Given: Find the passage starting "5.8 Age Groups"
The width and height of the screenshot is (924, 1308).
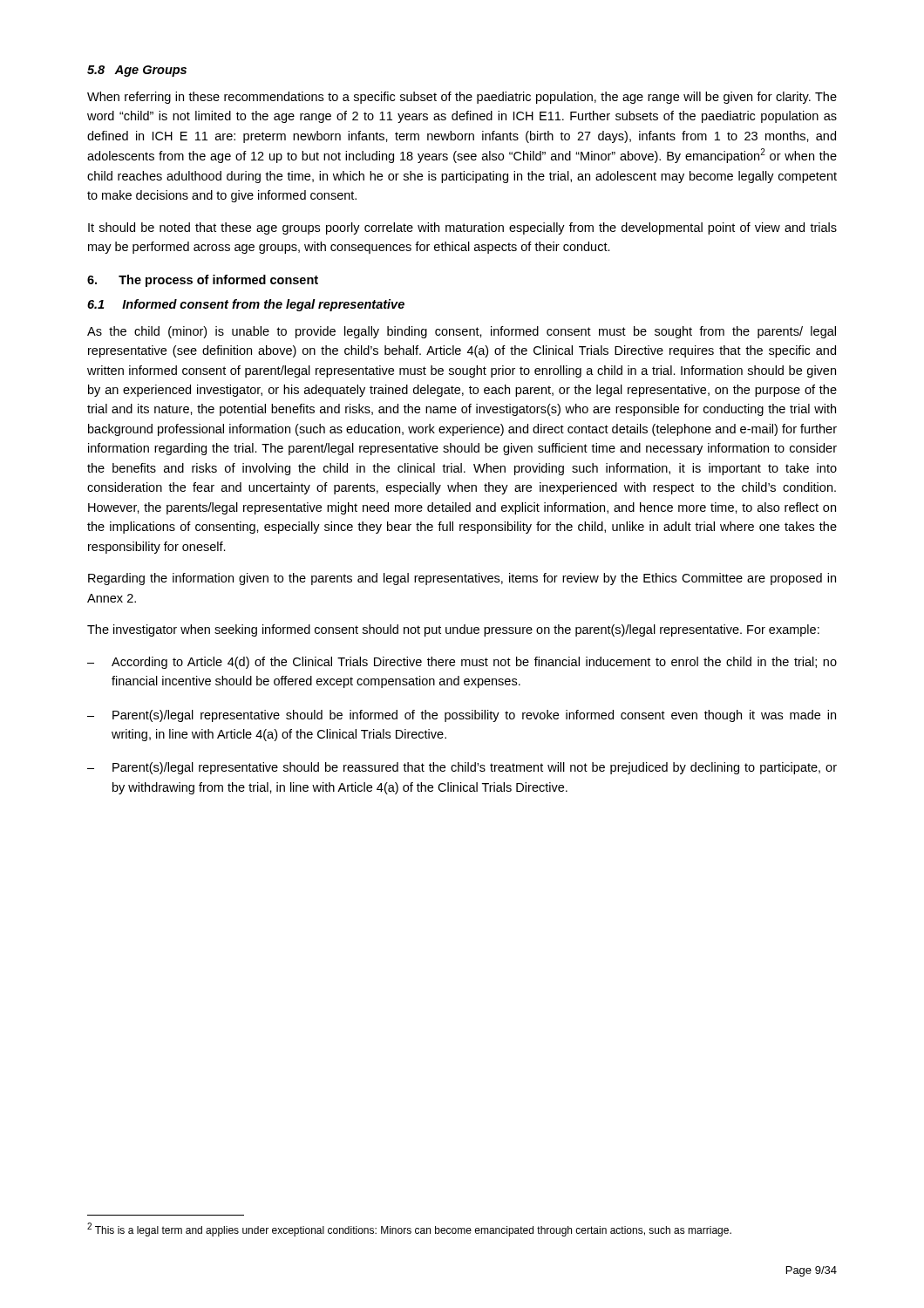Looking at the screenshot, I should pos(137,70).
